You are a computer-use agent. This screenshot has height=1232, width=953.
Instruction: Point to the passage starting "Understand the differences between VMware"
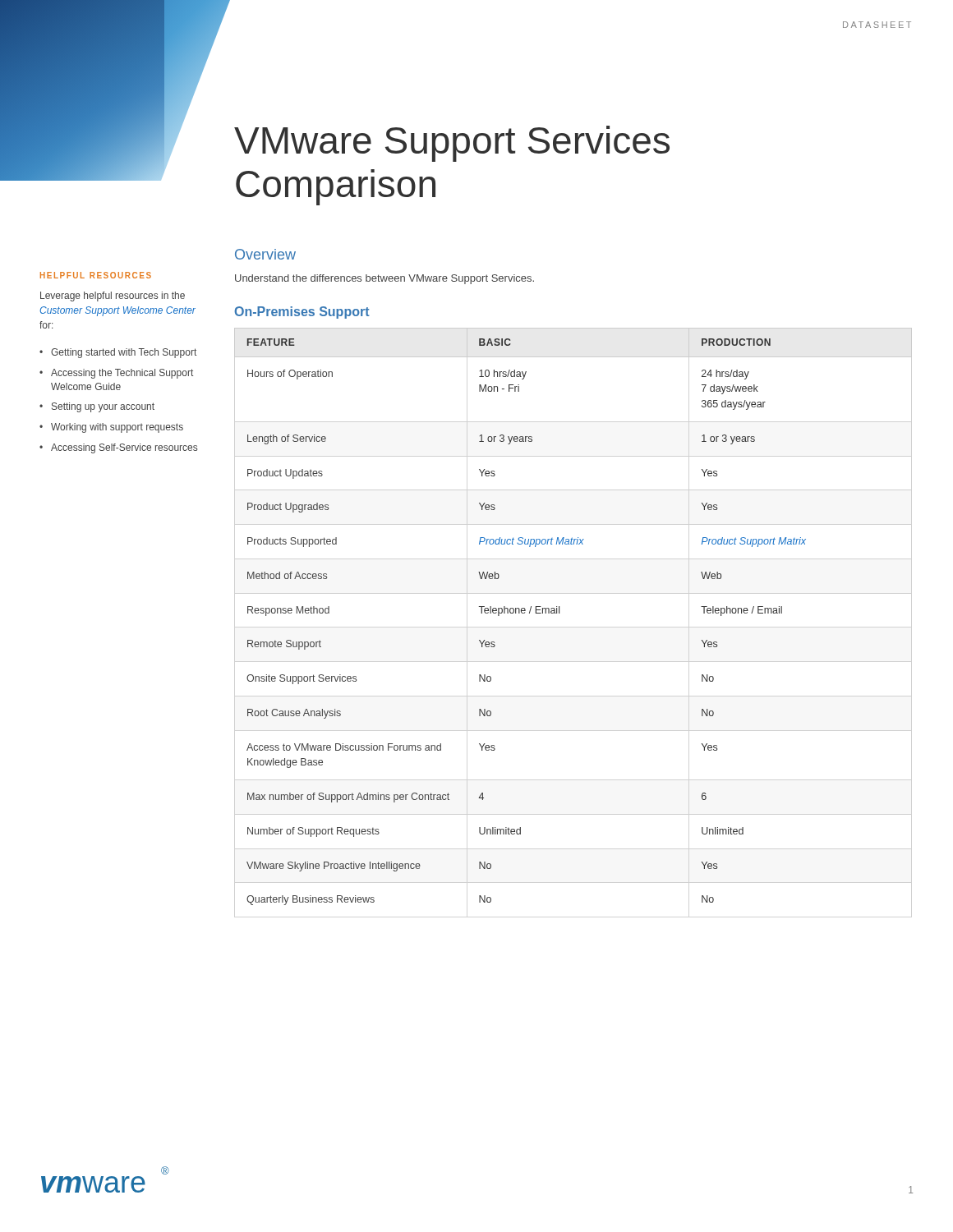tap(385, 278)
